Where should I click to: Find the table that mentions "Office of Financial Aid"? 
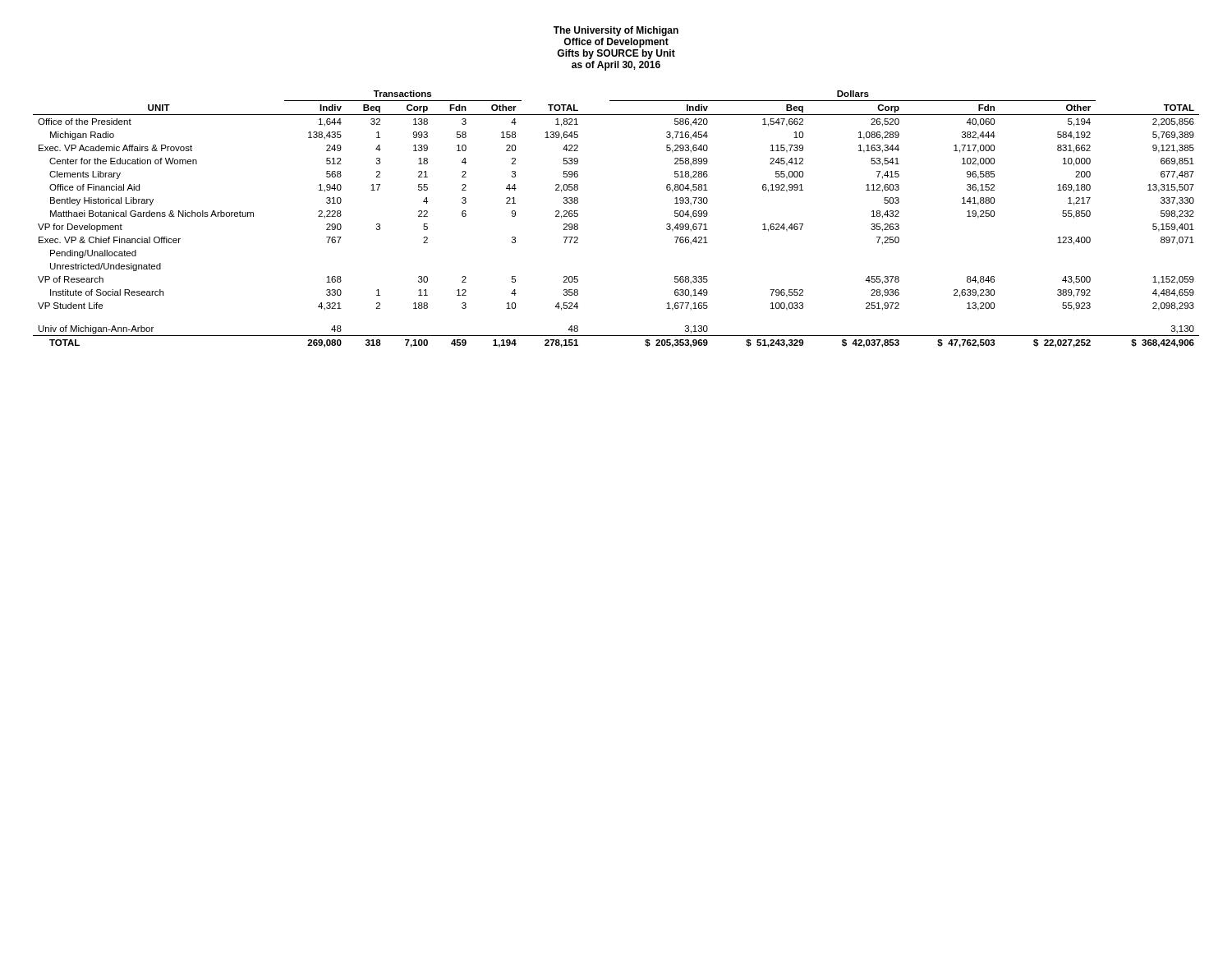point(616,218)
